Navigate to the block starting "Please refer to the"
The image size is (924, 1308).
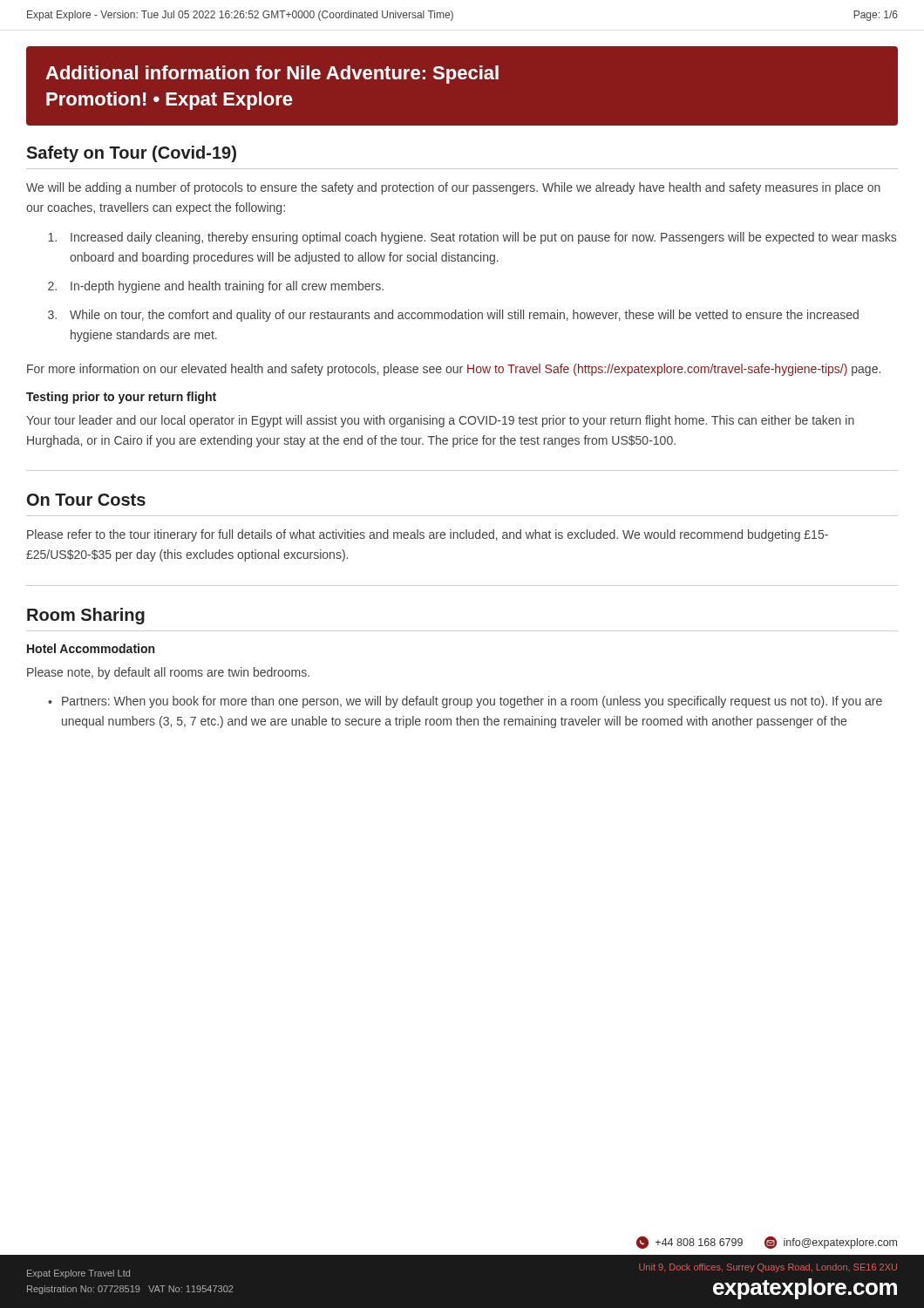tap(427, 545)
